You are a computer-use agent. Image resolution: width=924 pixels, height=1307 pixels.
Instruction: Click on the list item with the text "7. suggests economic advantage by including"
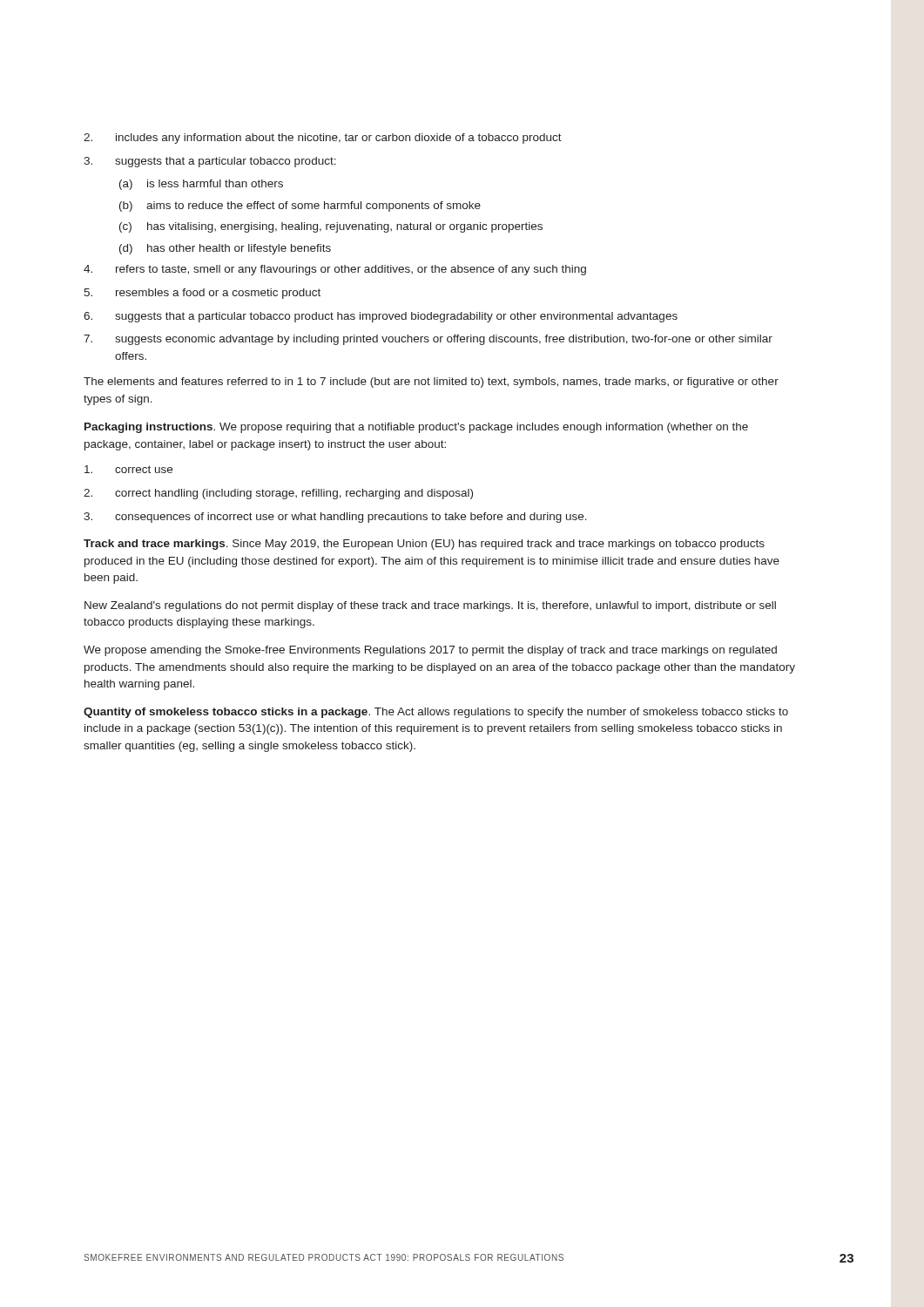click(x=441, y=347)
